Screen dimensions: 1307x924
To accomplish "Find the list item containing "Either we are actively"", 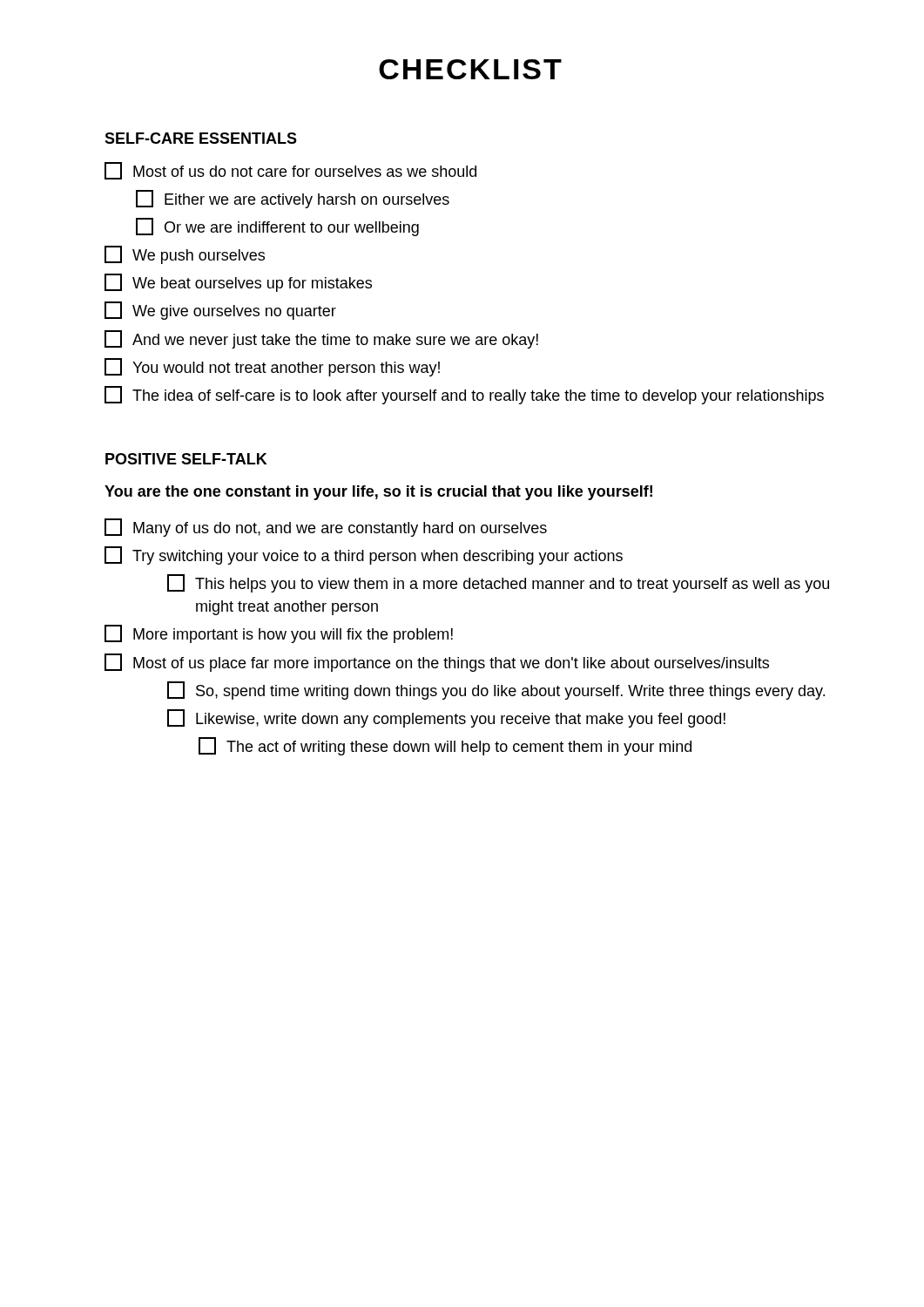I will coord(293,199).
